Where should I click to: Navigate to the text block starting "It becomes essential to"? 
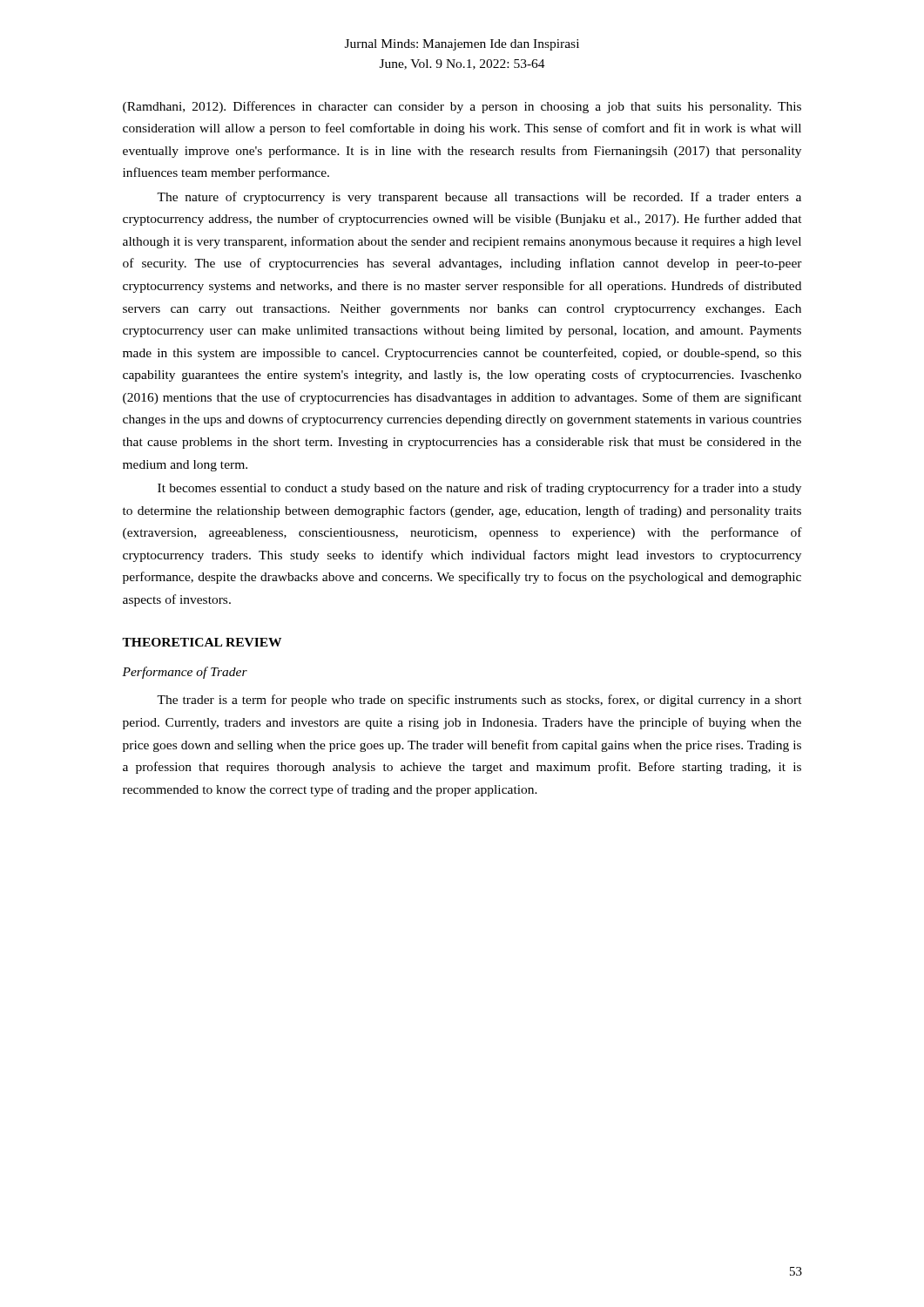coord(462,543)
